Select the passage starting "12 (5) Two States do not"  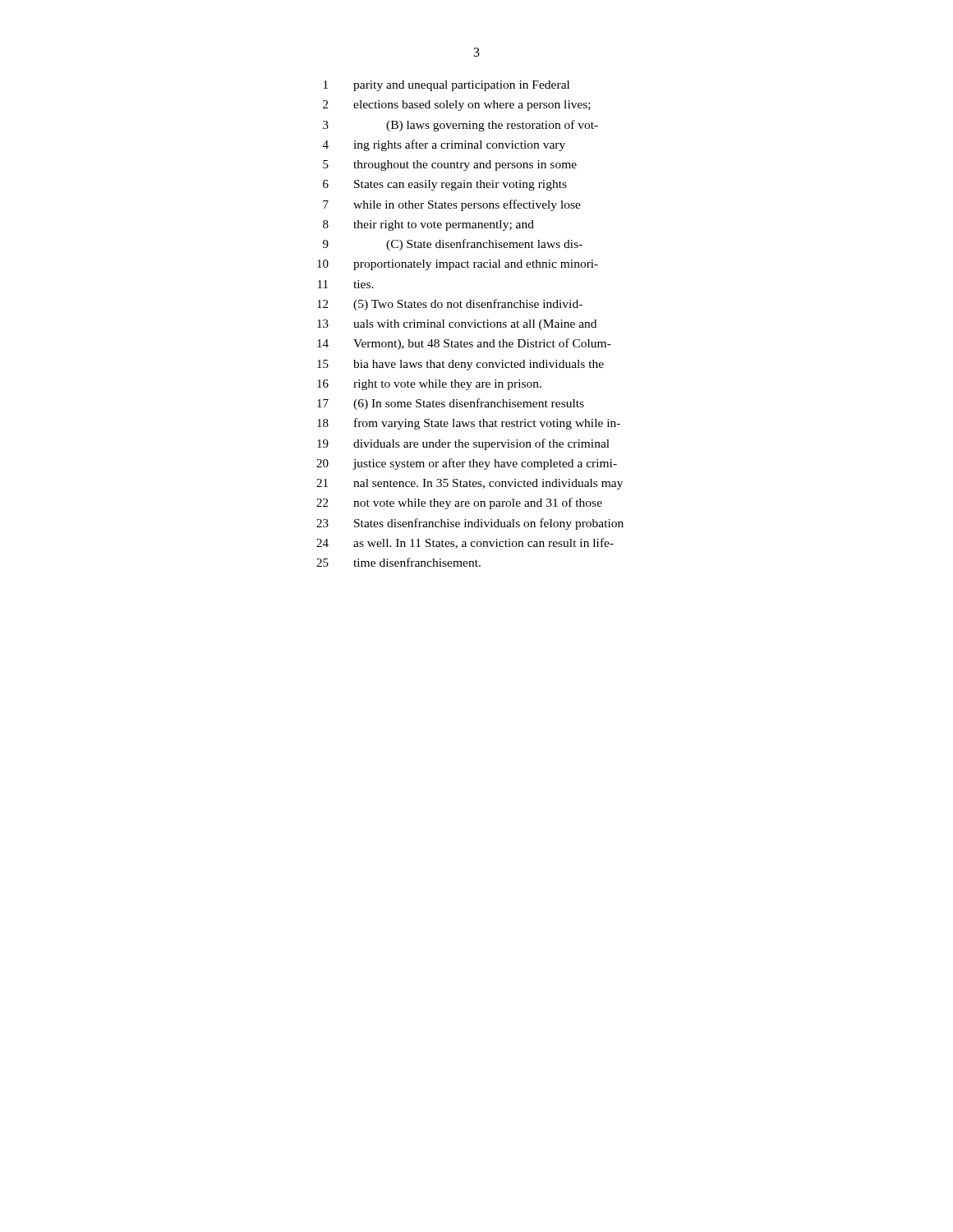click(550, 304)
